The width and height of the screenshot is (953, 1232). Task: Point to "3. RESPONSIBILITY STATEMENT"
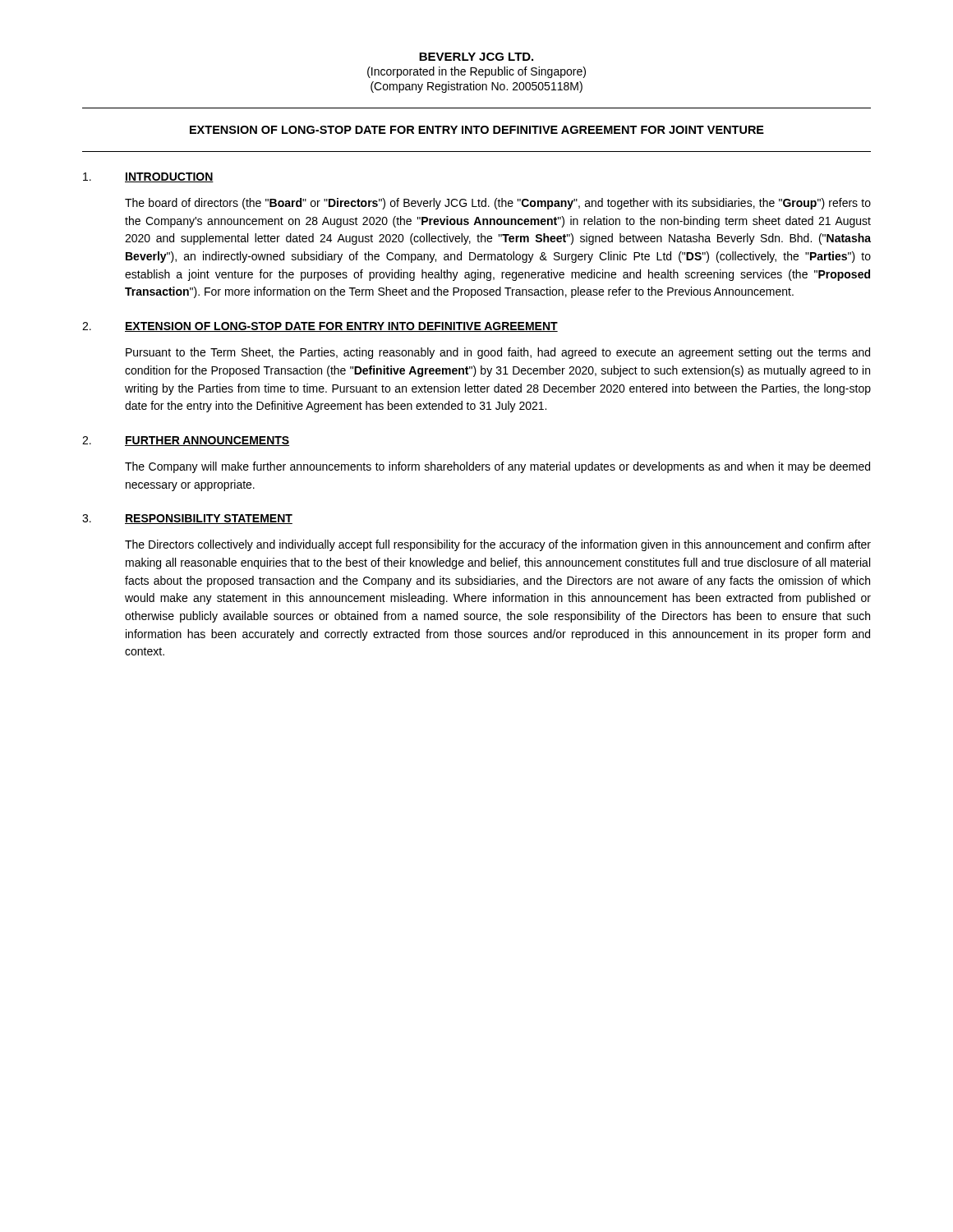187,518
